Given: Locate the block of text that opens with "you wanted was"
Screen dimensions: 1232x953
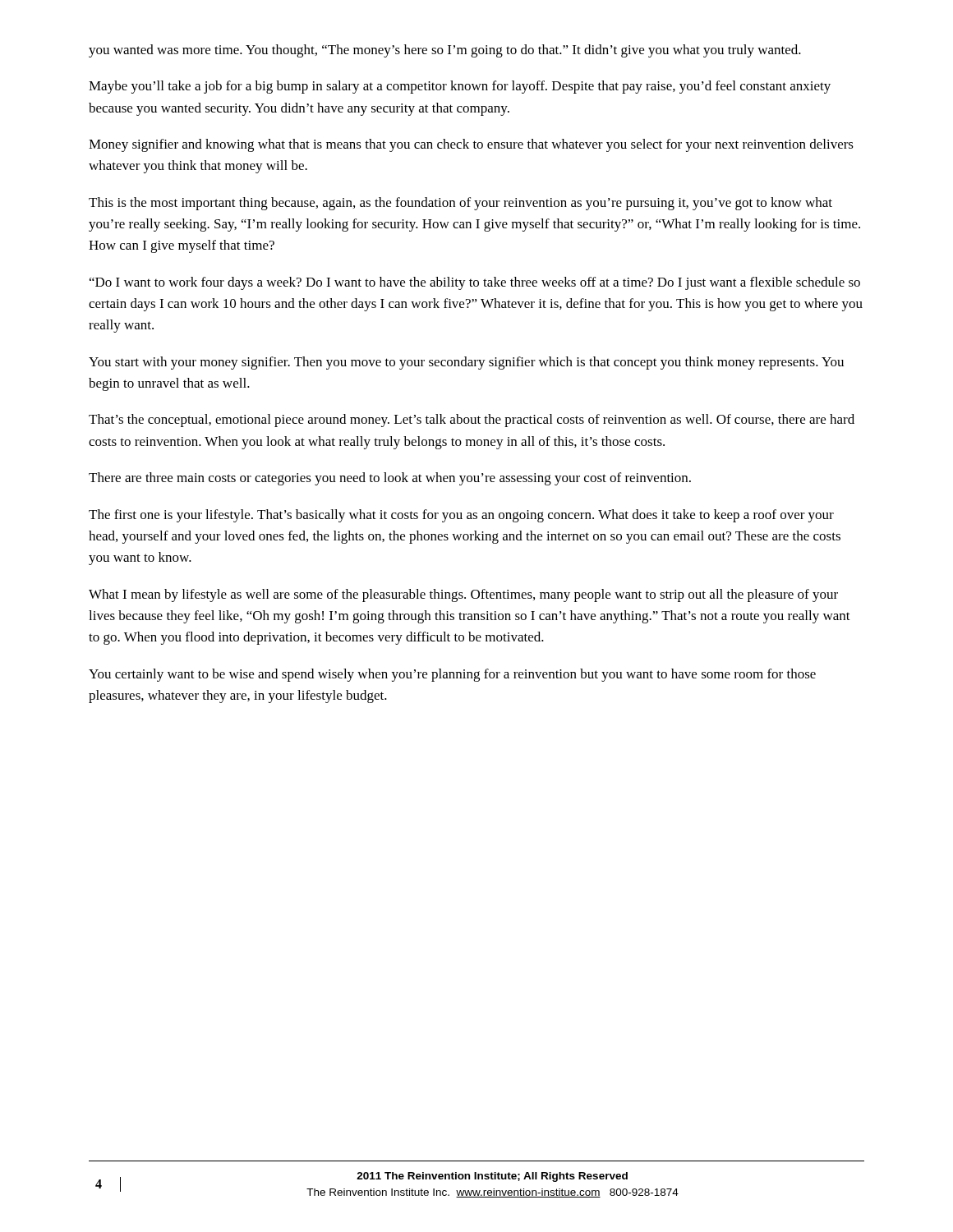Looking at the screenshot, I should [445, 50].
